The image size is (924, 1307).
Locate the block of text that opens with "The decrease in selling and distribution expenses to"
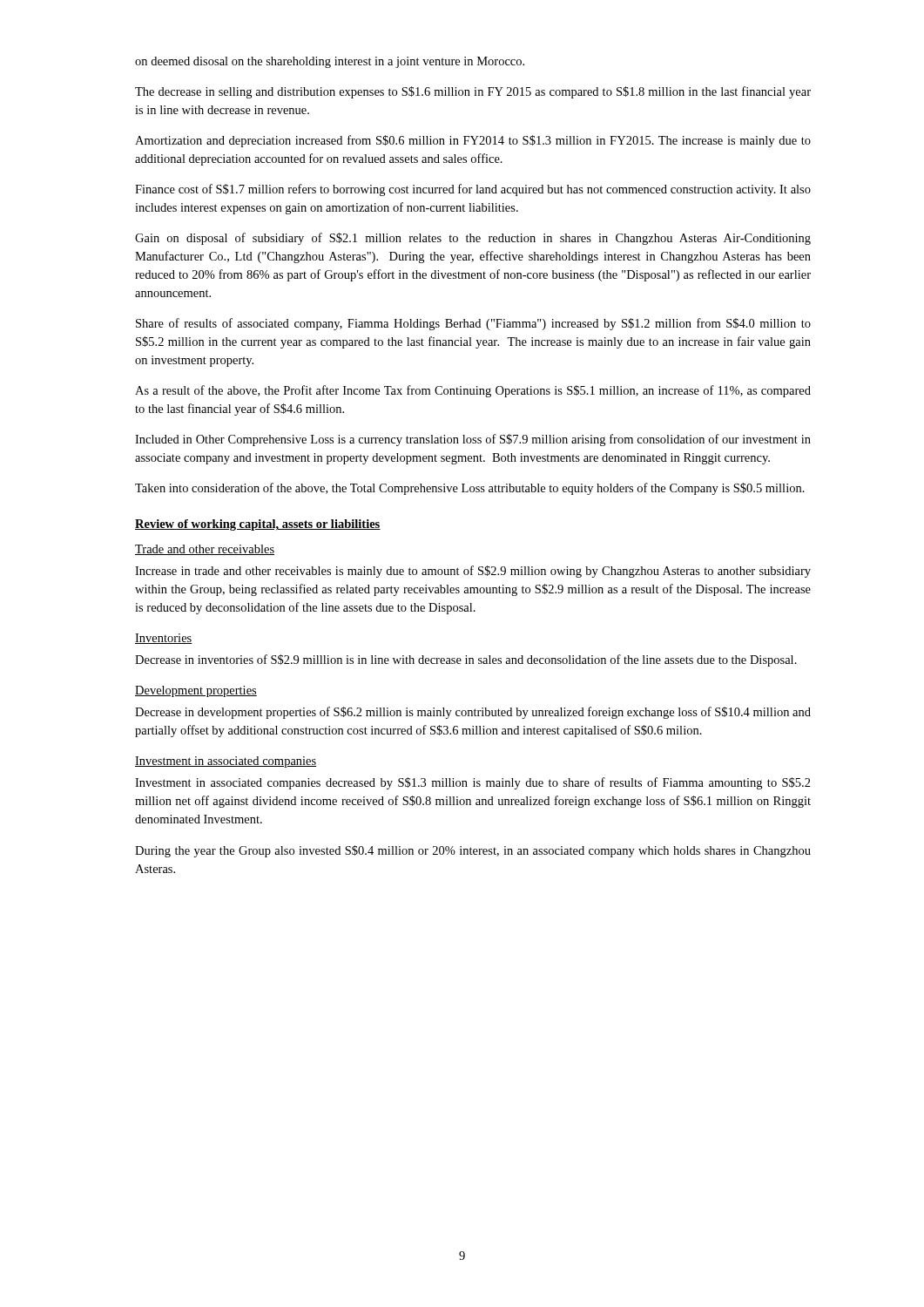(473, 101)
